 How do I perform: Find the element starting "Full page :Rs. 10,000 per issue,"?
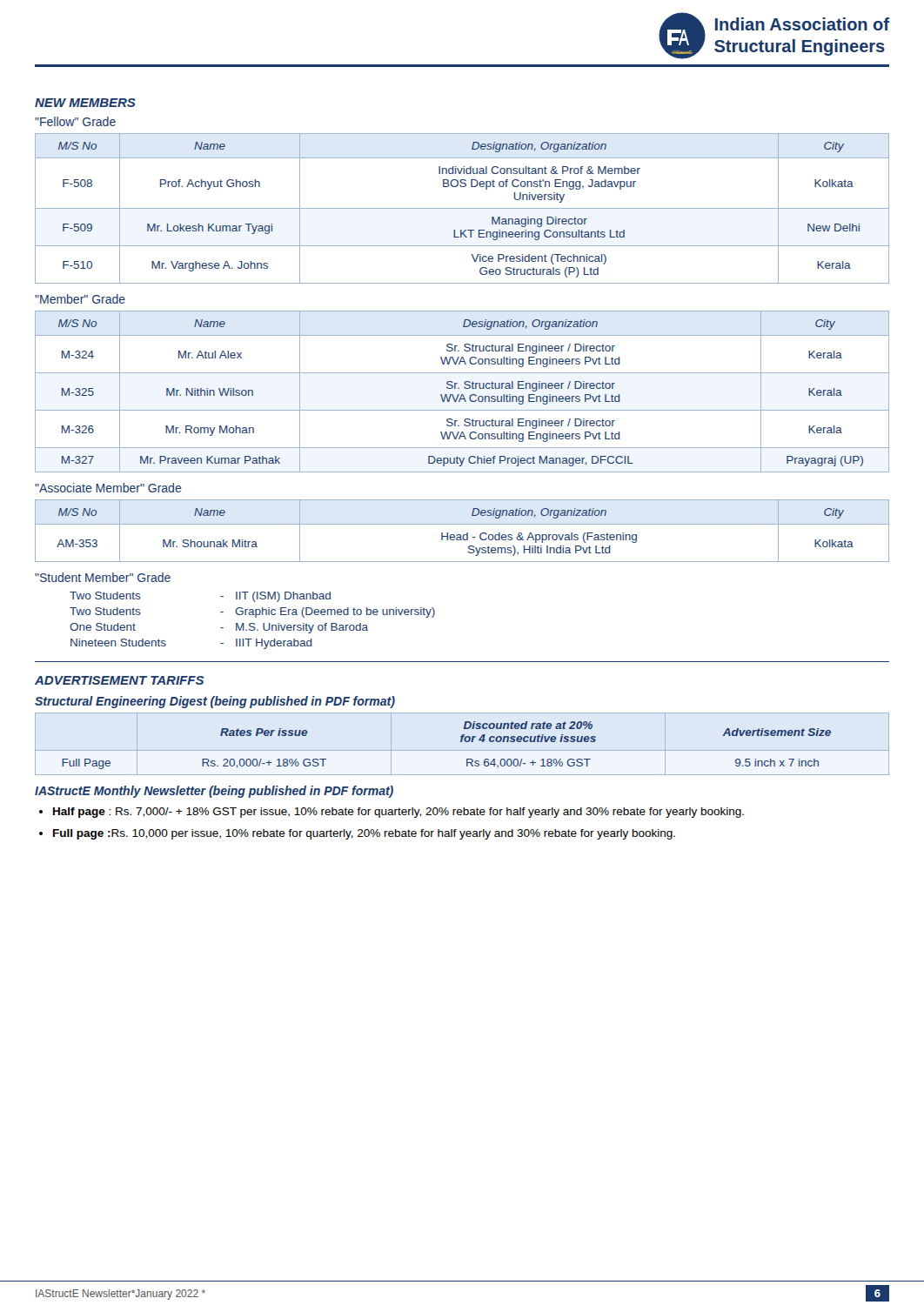coord(364,833)
